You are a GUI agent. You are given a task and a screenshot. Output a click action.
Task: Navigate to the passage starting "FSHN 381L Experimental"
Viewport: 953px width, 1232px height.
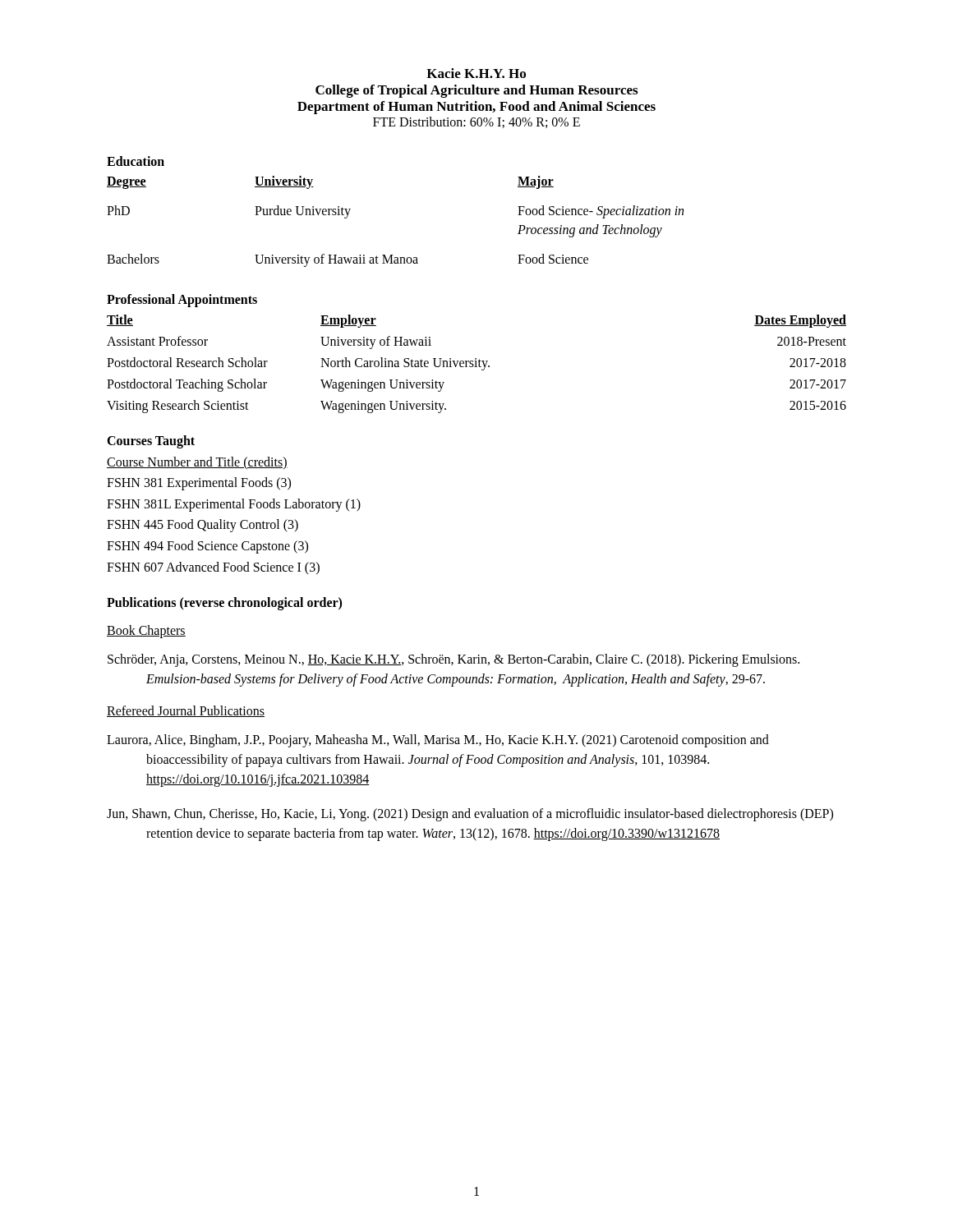click(234, 504)
